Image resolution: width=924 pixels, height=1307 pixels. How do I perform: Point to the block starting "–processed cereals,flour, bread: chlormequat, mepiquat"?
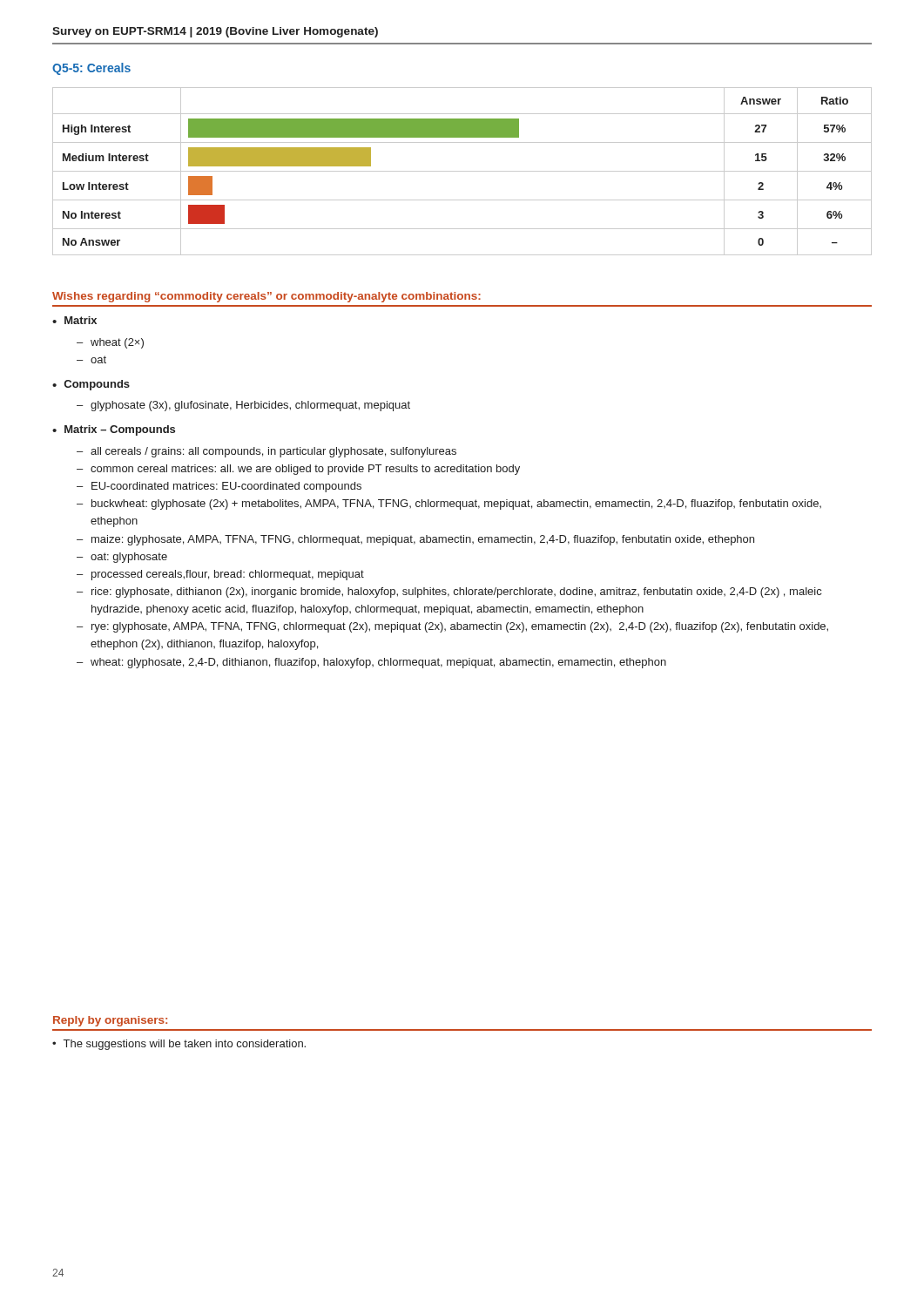coord(220,574)
